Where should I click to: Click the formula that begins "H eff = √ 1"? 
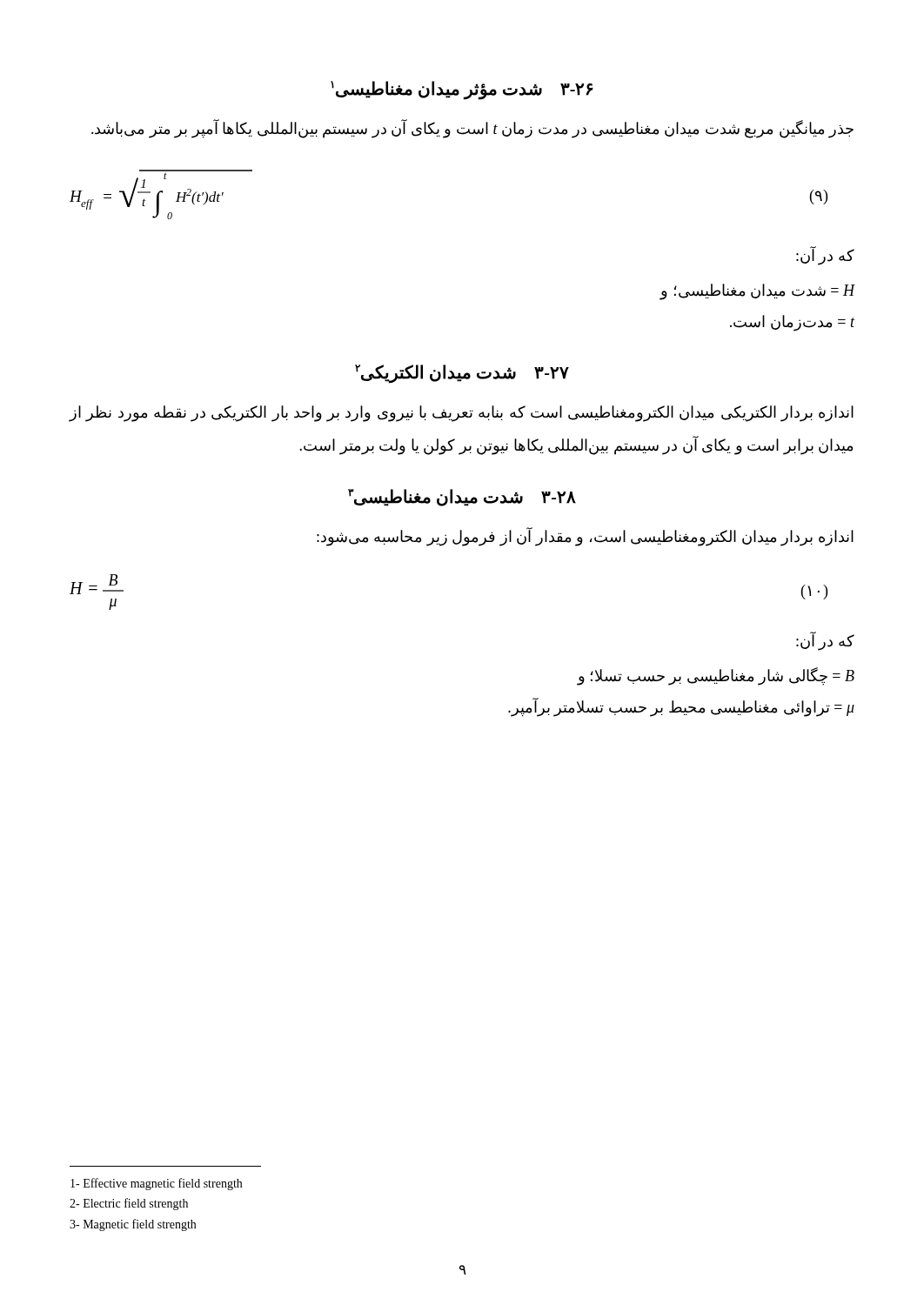pos(186,194)
